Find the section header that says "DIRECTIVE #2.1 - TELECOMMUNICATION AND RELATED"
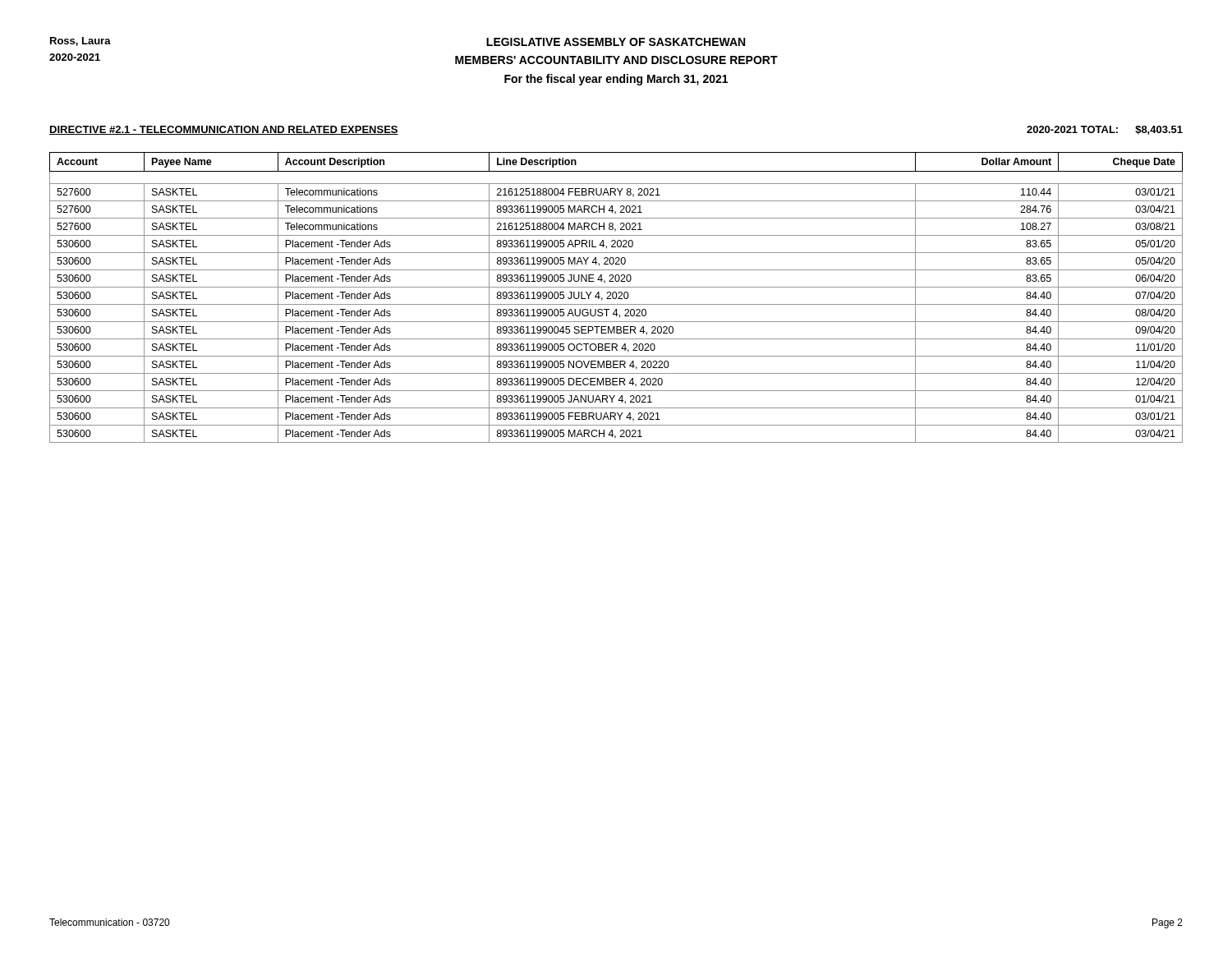 [224, 129]
